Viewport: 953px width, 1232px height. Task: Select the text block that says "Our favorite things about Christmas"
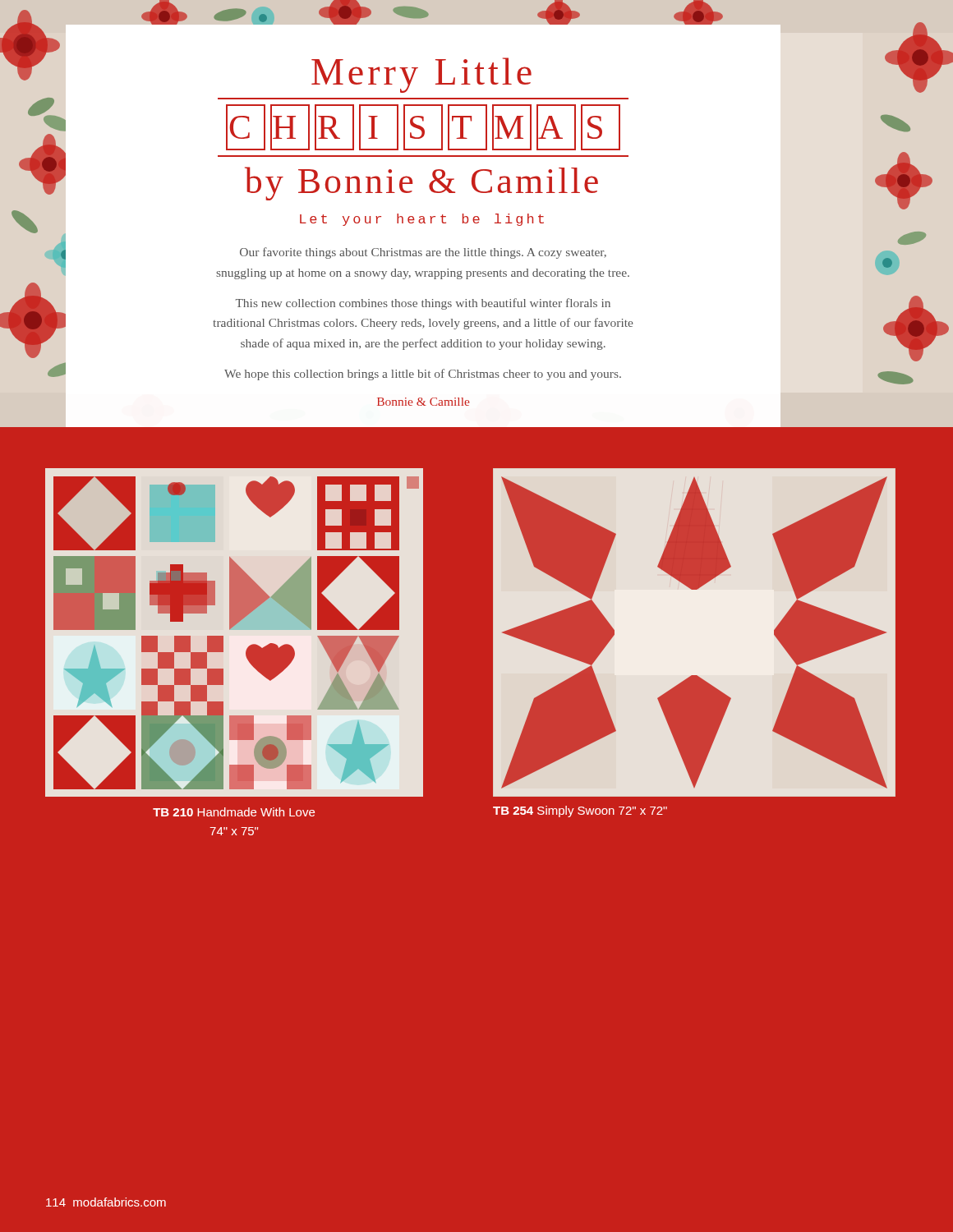coord(423,262)
